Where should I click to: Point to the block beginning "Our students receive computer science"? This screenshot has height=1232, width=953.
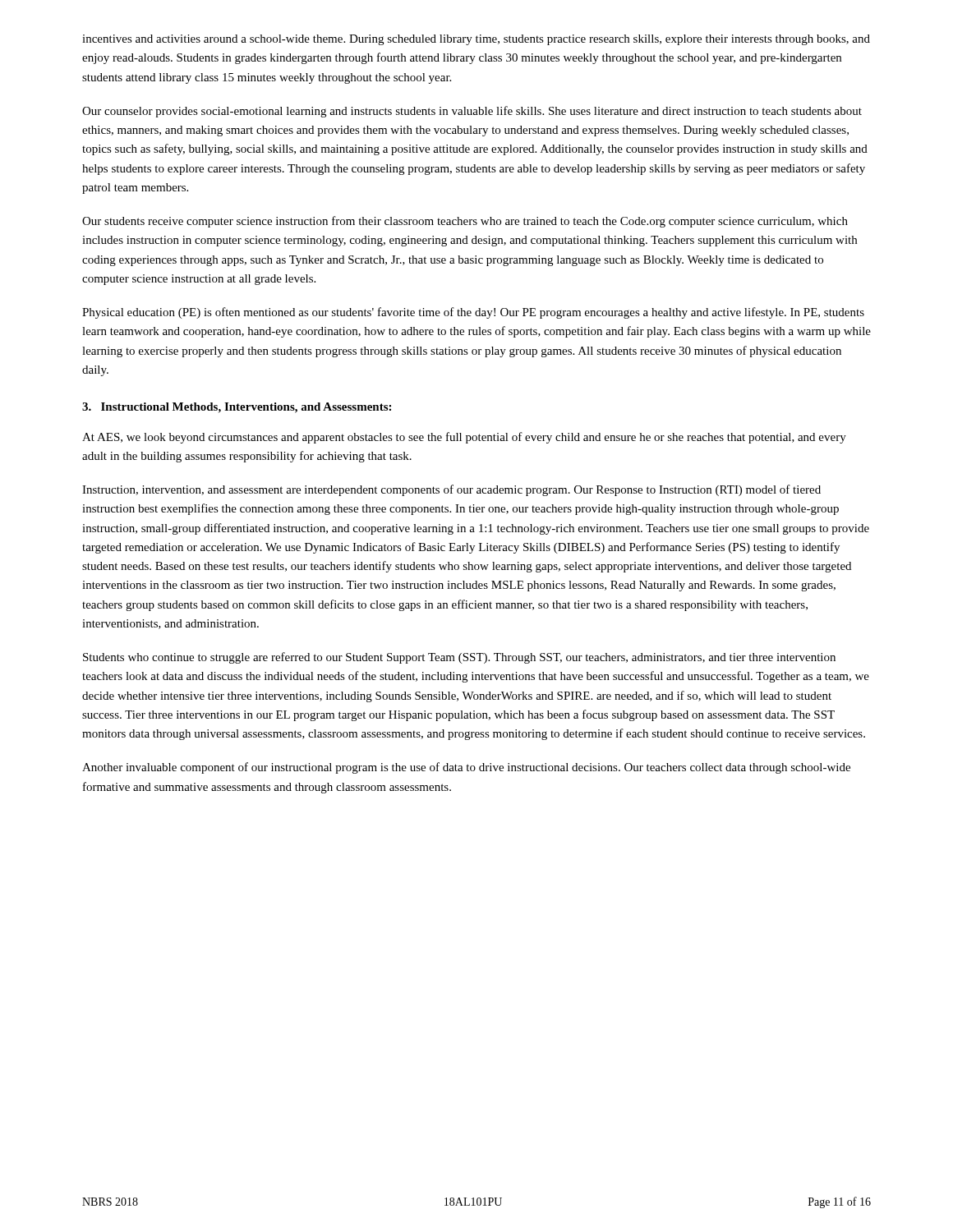[470, 250]
